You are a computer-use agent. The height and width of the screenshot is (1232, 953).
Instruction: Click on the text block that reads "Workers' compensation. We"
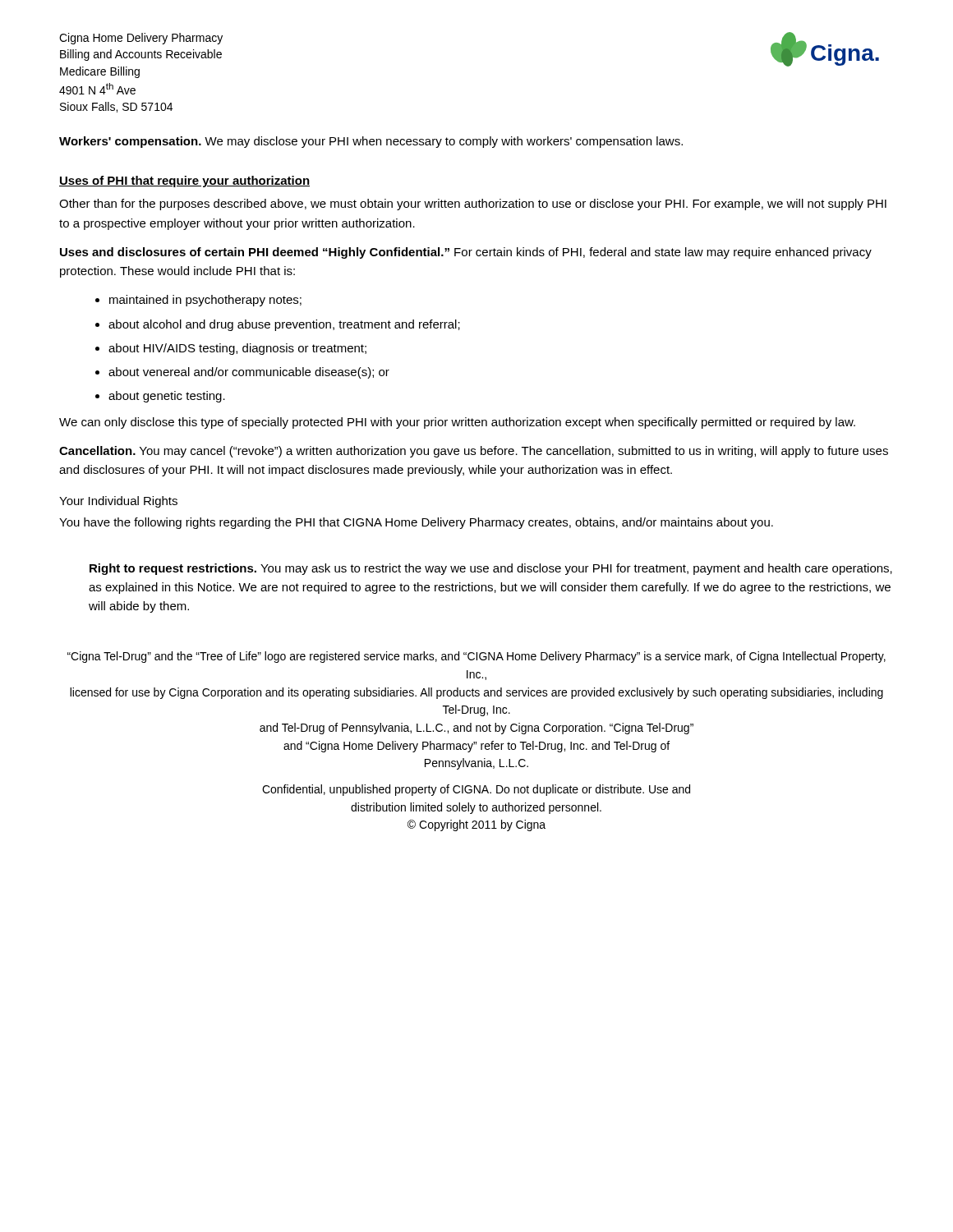(x=371, y=141)
